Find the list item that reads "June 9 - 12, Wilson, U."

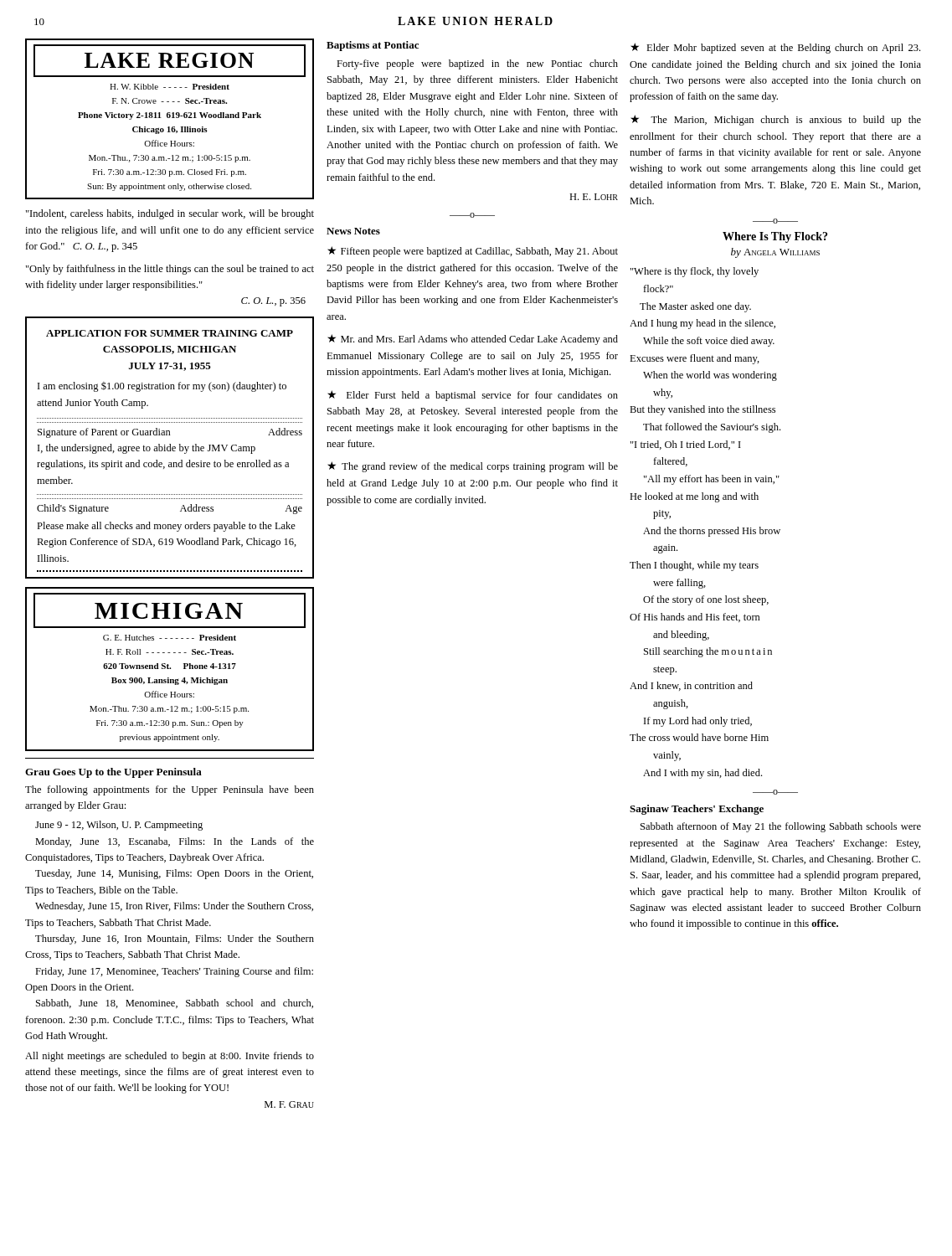point(119,825)
